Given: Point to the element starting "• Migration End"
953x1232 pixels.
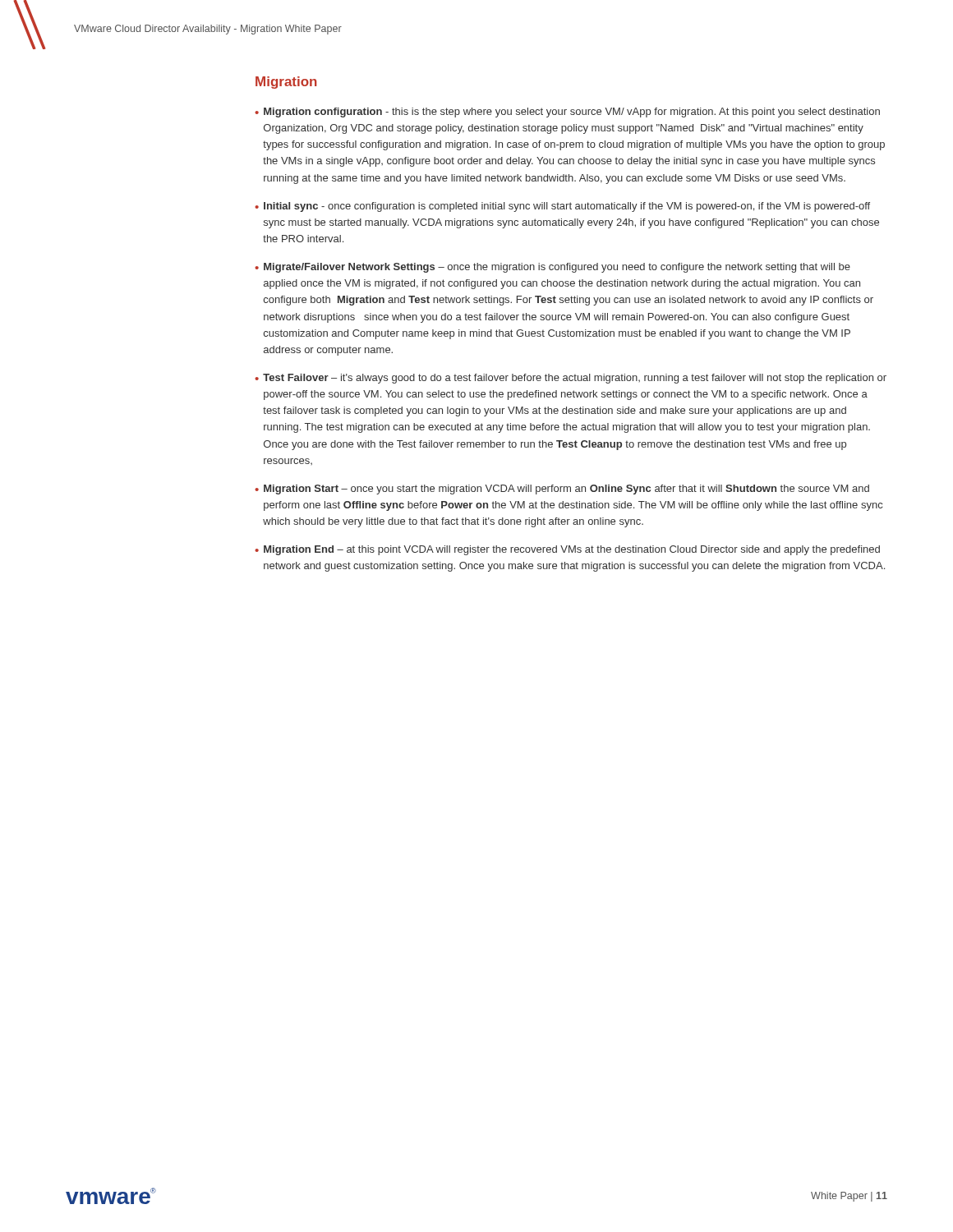Looking at the screenshot, I should (571, 558).
